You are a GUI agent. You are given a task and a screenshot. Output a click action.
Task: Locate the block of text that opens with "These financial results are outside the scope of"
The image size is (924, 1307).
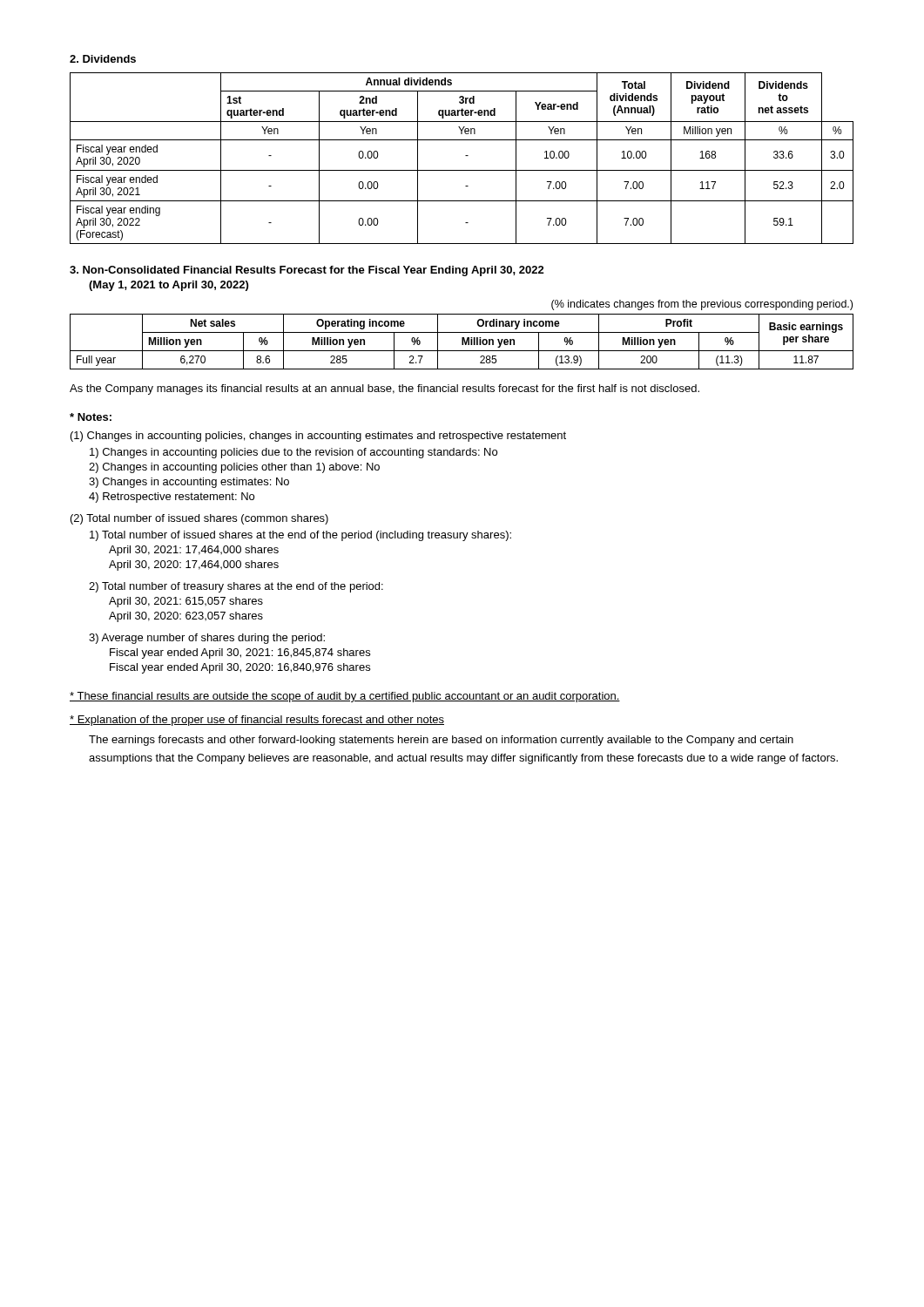point(345,696)
